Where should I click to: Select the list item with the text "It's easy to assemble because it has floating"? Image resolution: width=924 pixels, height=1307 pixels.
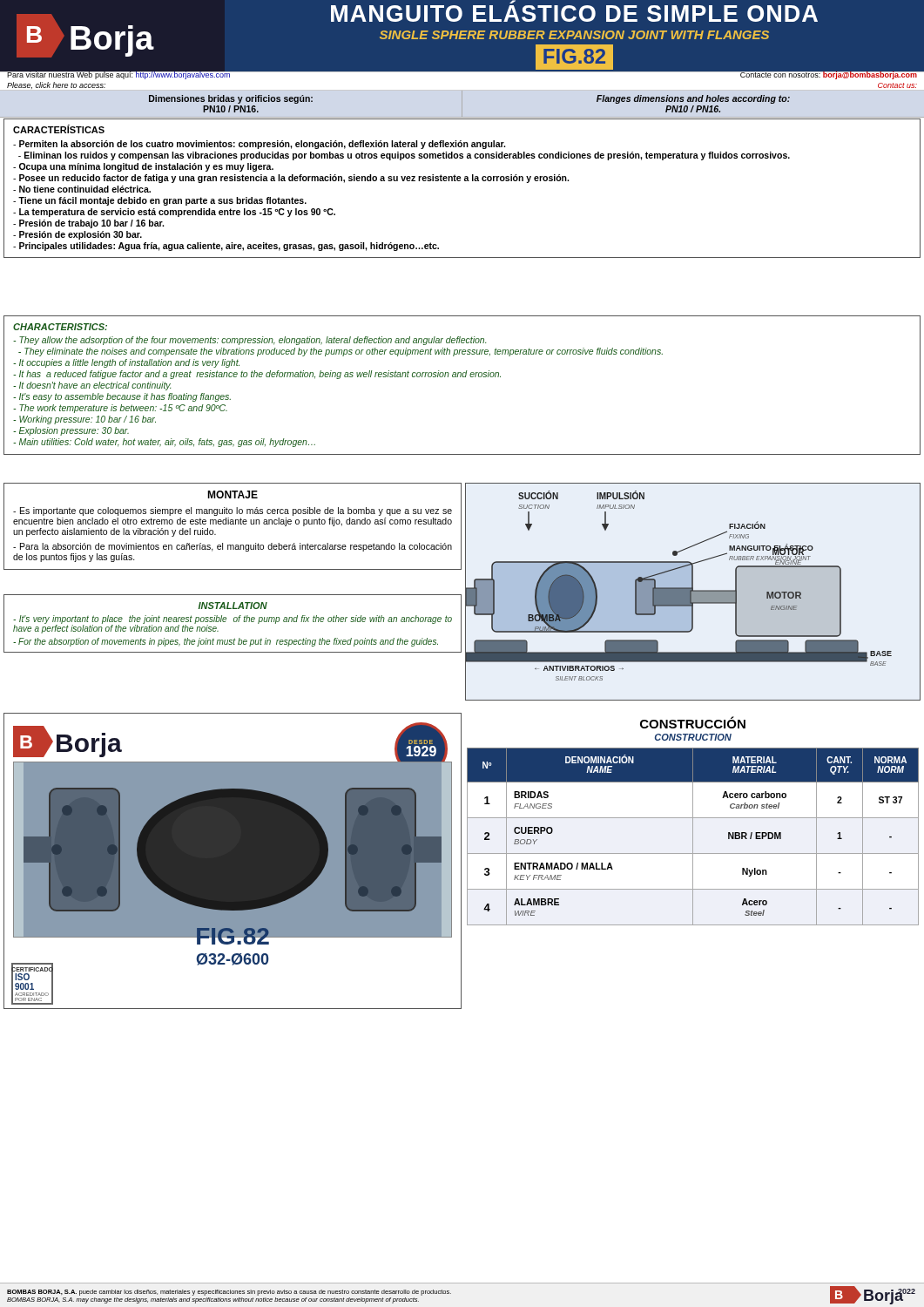tap(122, 396)
